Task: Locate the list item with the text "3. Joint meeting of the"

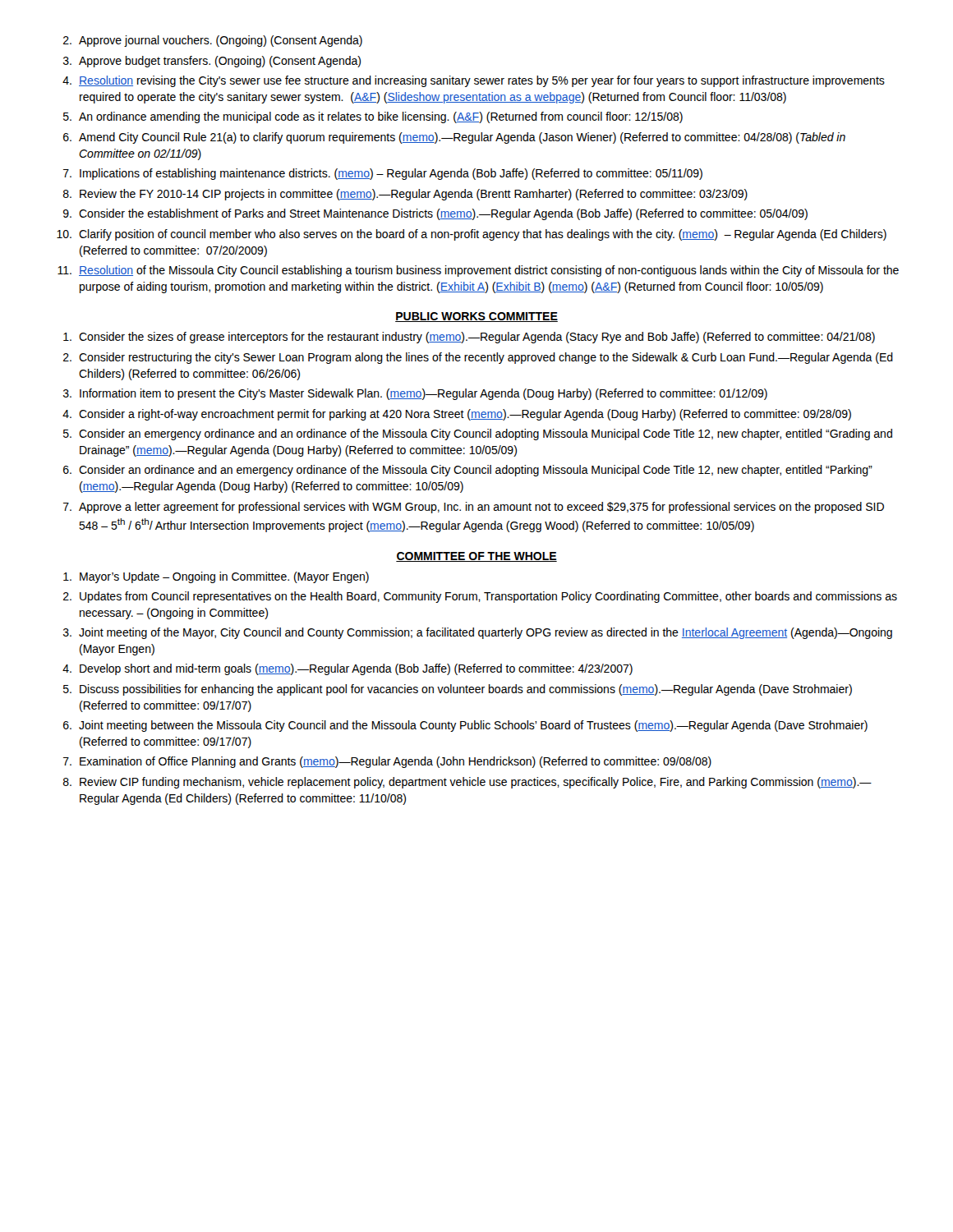Action: pos(476,641)
